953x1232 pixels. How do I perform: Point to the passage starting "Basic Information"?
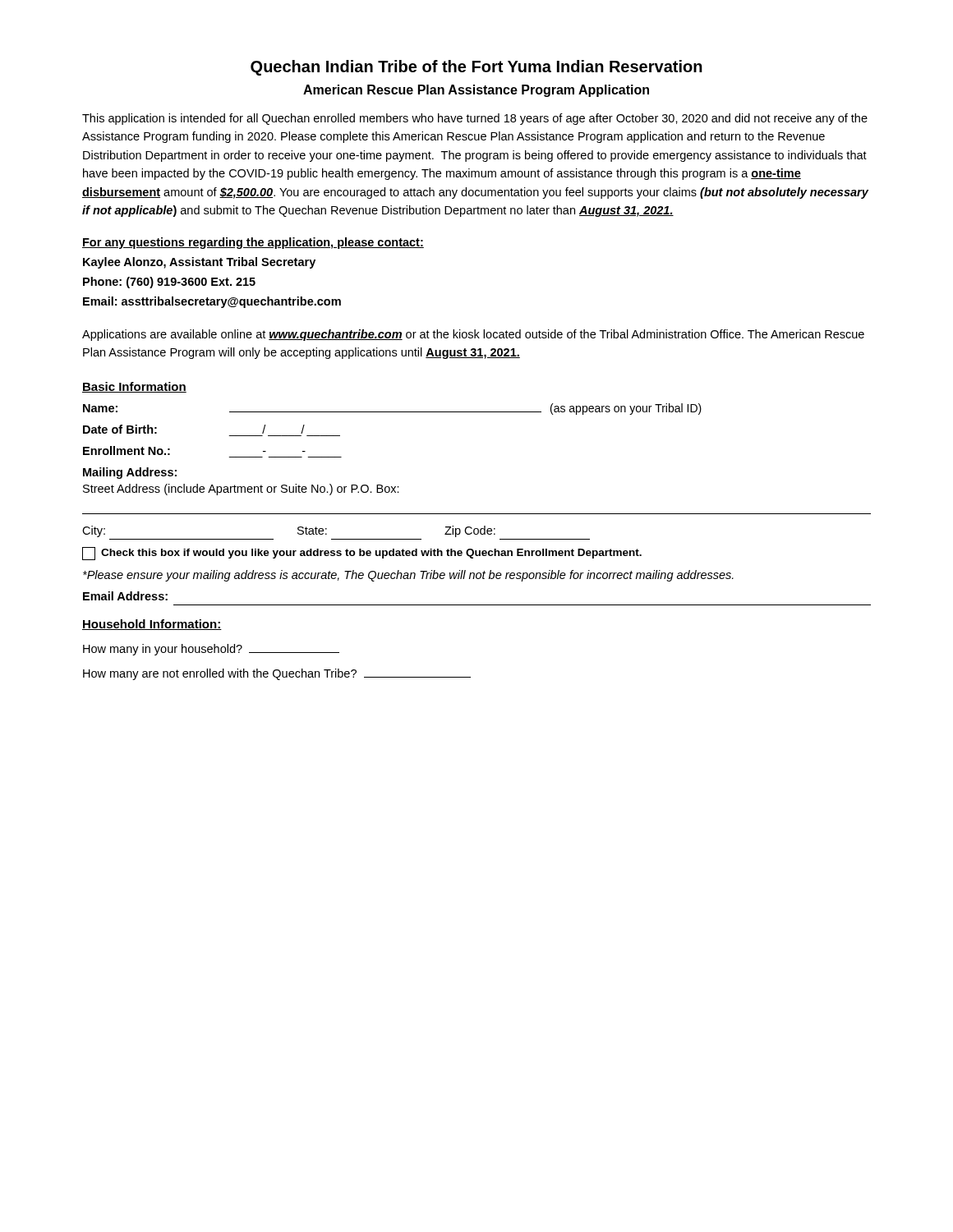coord(134,387)
